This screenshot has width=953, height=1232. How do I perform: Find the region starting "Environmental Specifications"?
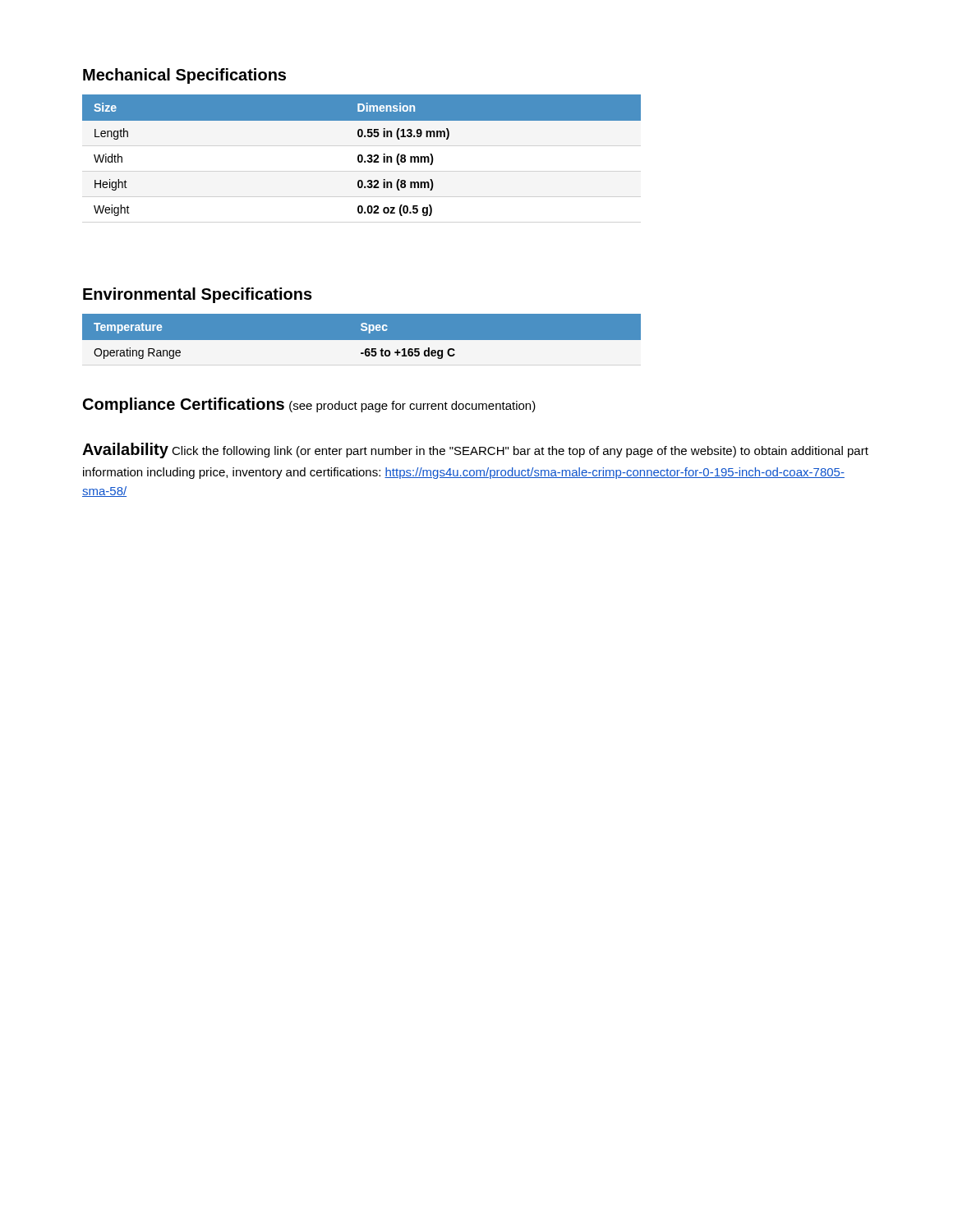point(197,294)
